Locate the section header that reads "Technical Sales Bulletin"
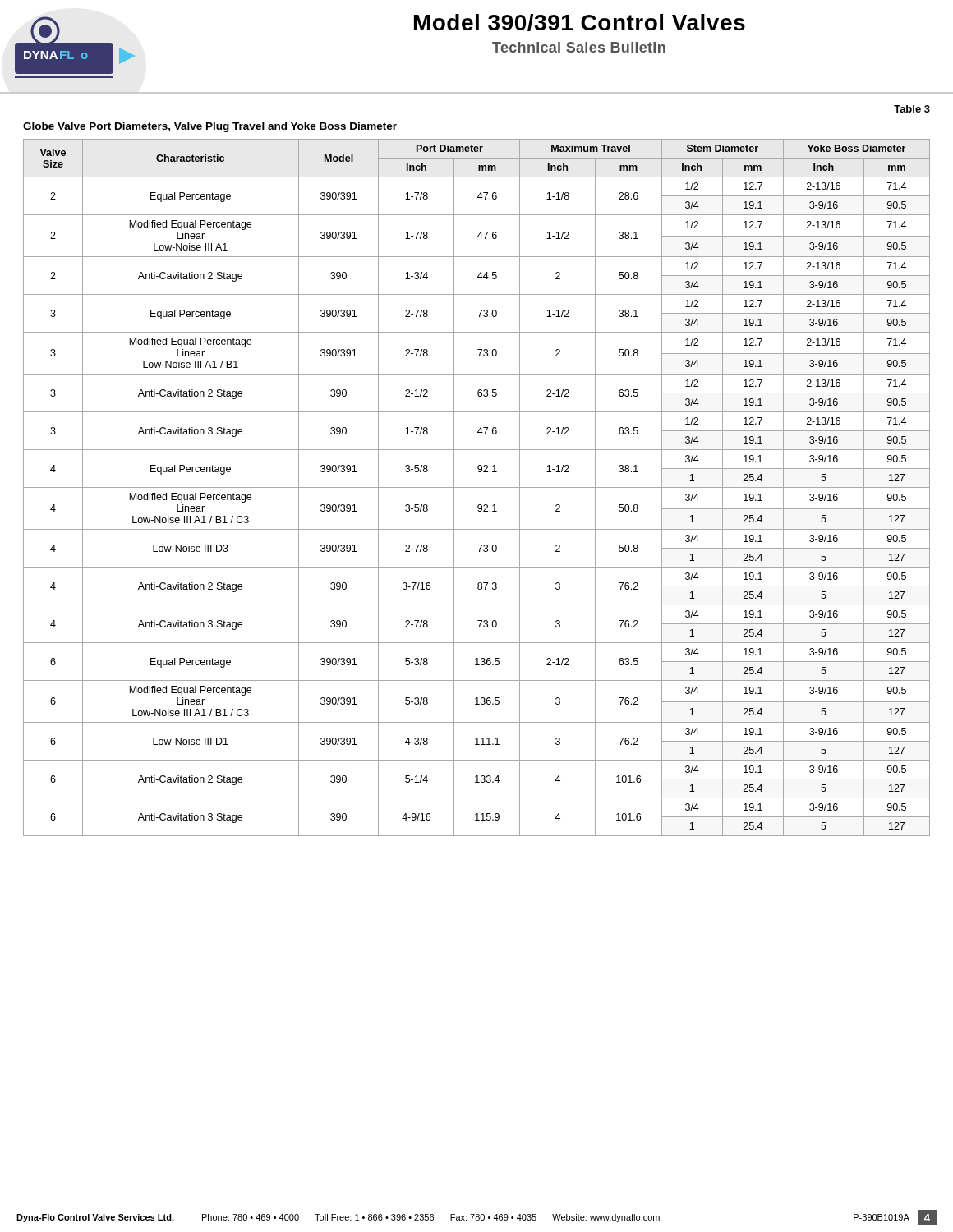Screen dimensions: 1232x953 click(579, 48)
